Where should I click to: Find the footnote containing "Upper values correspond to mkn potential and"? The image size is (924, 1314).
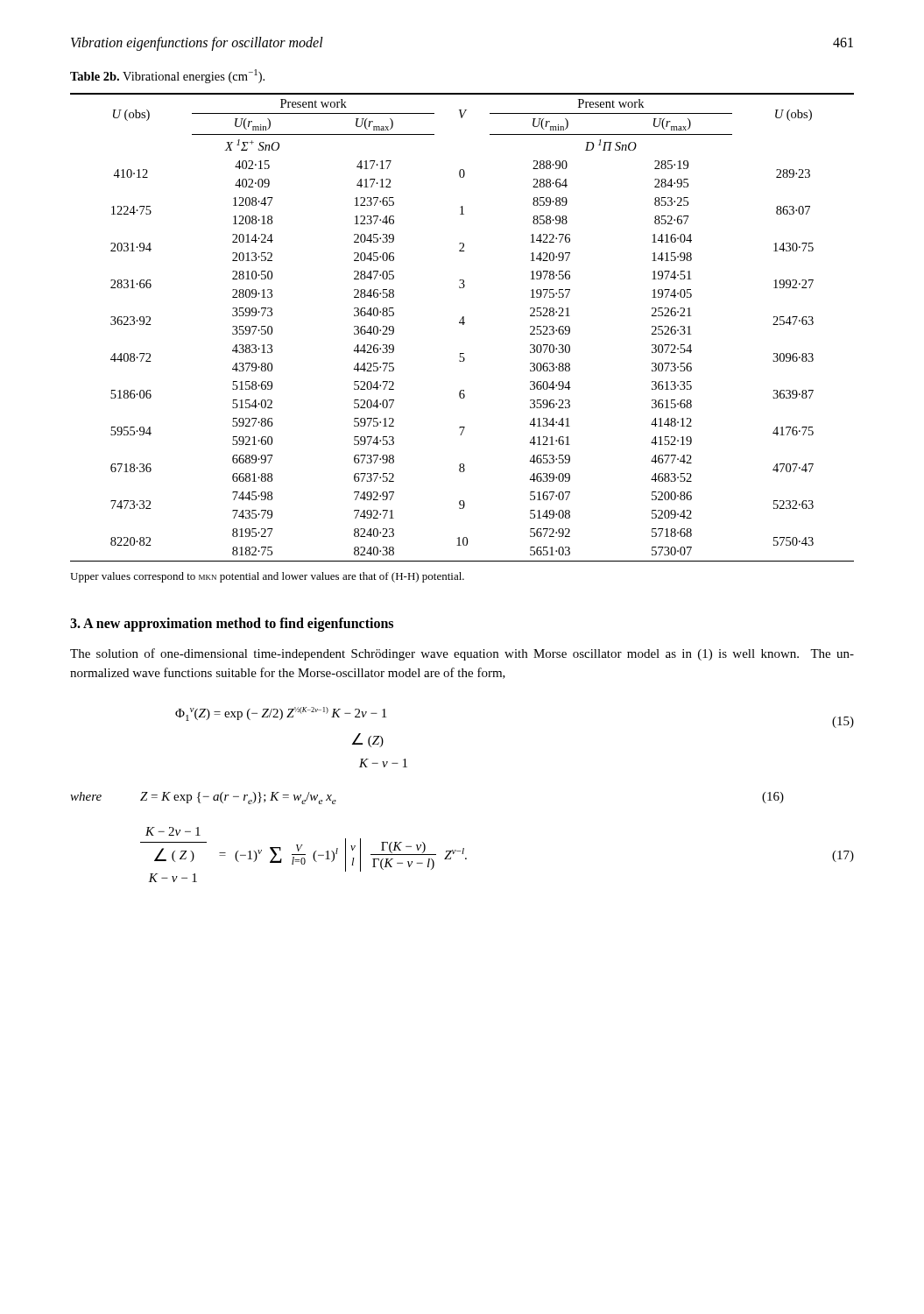(462, 576)
